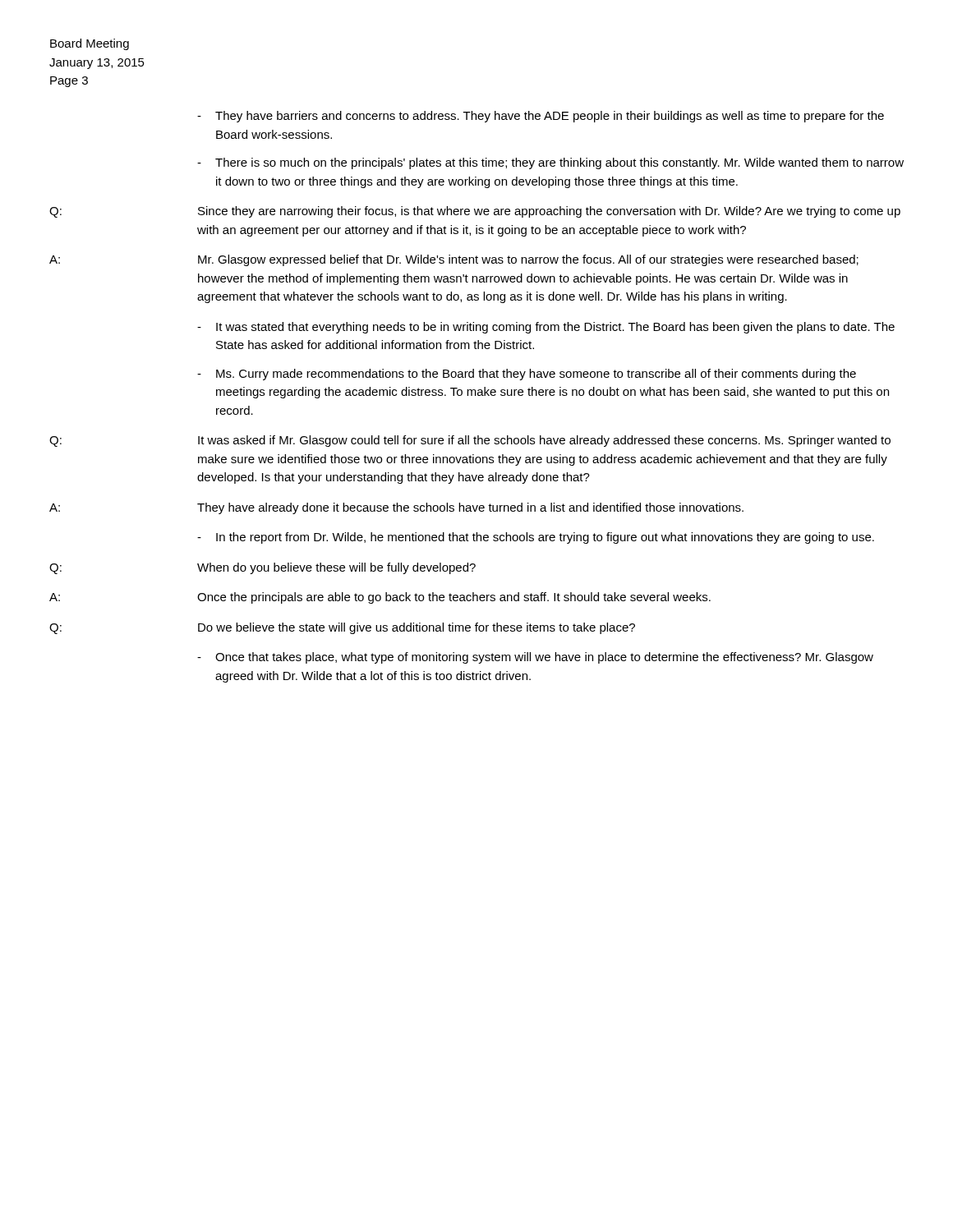Find the list item that reads "- It was stated that"

550,336
